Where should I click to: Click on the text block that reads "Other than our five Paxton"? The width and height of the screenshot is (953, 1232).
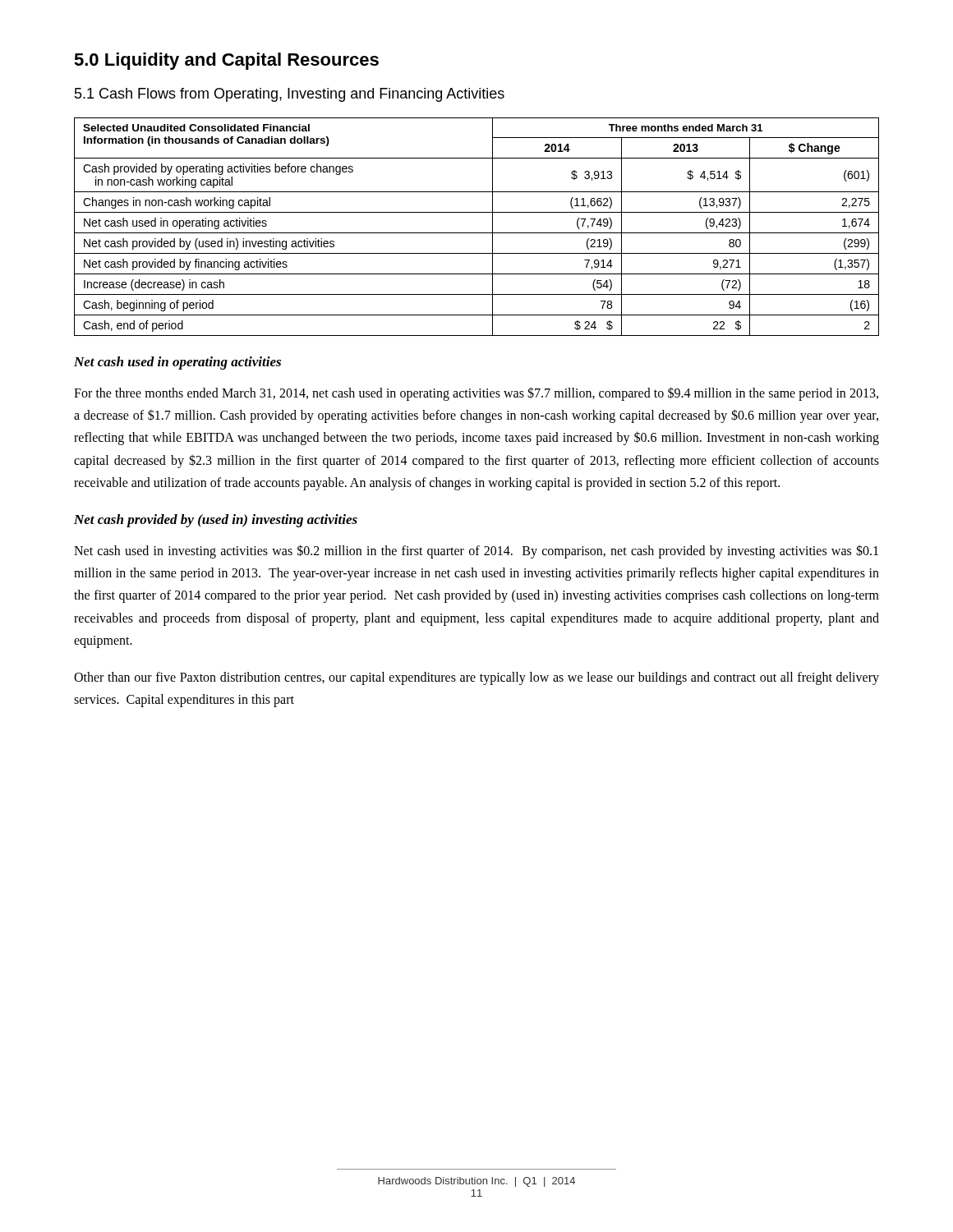pos(476,688)
